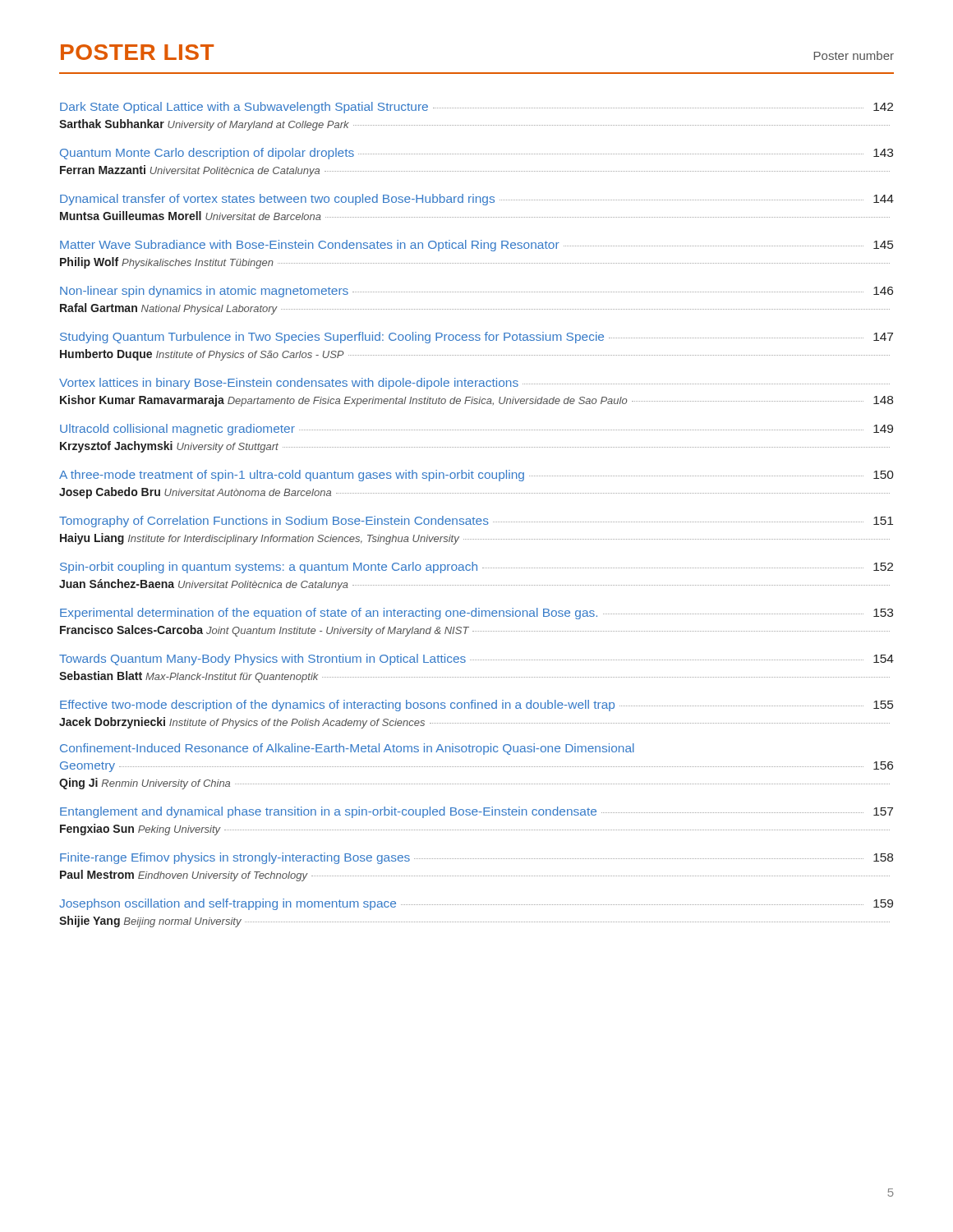This screenshot has width=953, height=1232.
Task: Find the region starting "Ultracold collisional magnetic gradiometer 149"
Action: pyautogui.click(x=476, y=436)
